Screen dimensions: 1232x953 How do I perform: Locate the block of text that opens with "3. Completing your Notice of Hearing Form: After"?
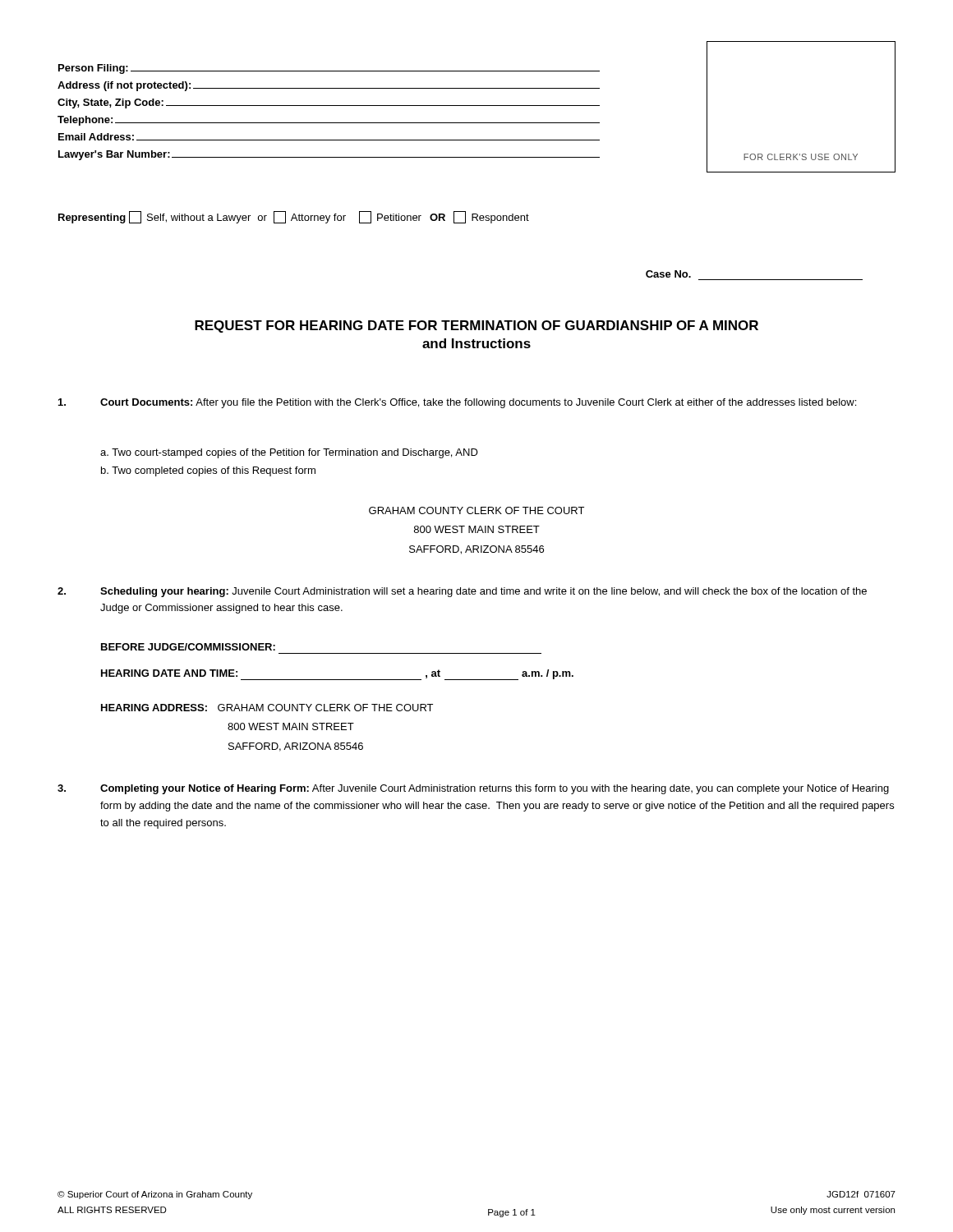(476, 806)
